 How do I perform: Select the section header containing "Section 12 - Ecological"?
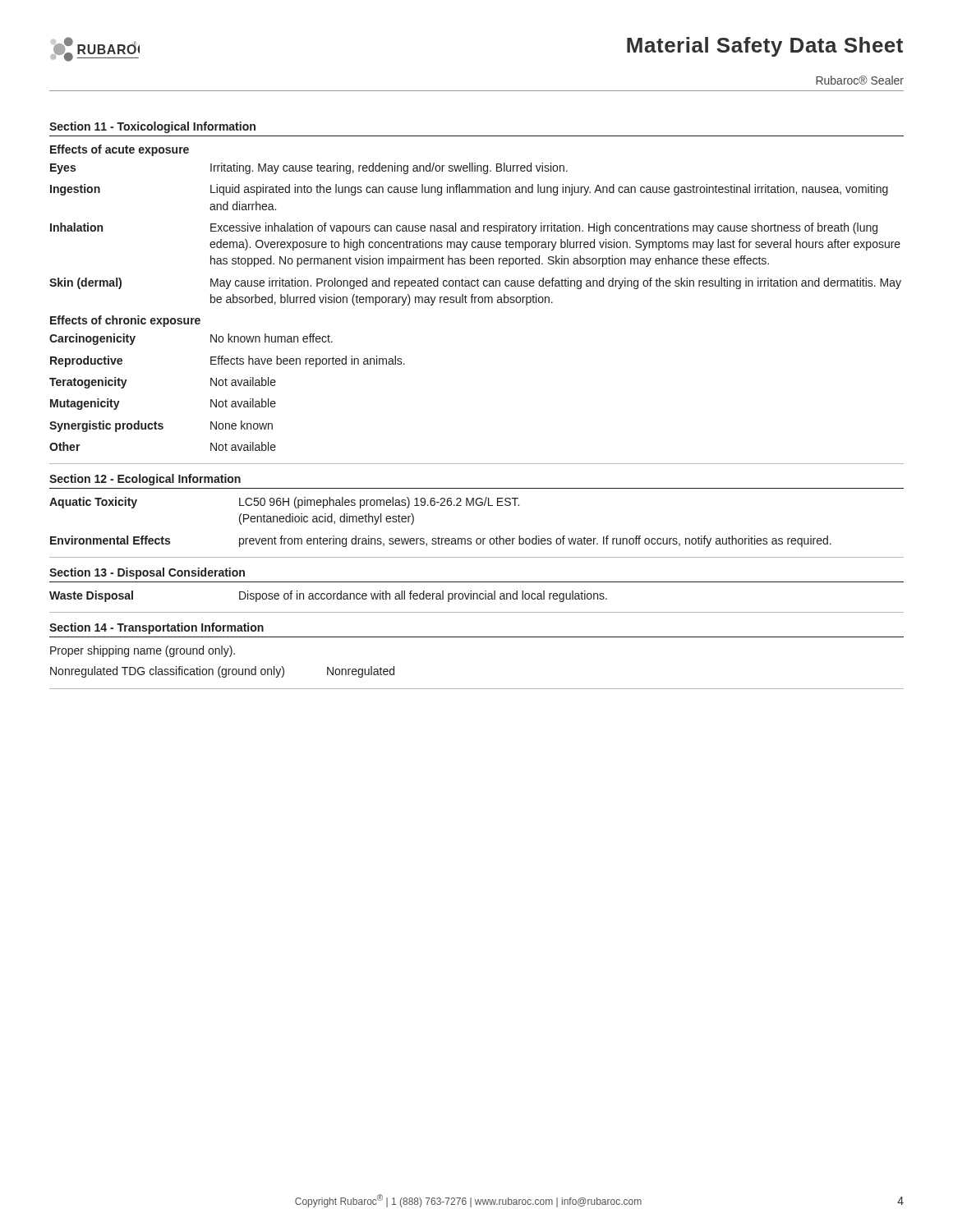(145, 479)
